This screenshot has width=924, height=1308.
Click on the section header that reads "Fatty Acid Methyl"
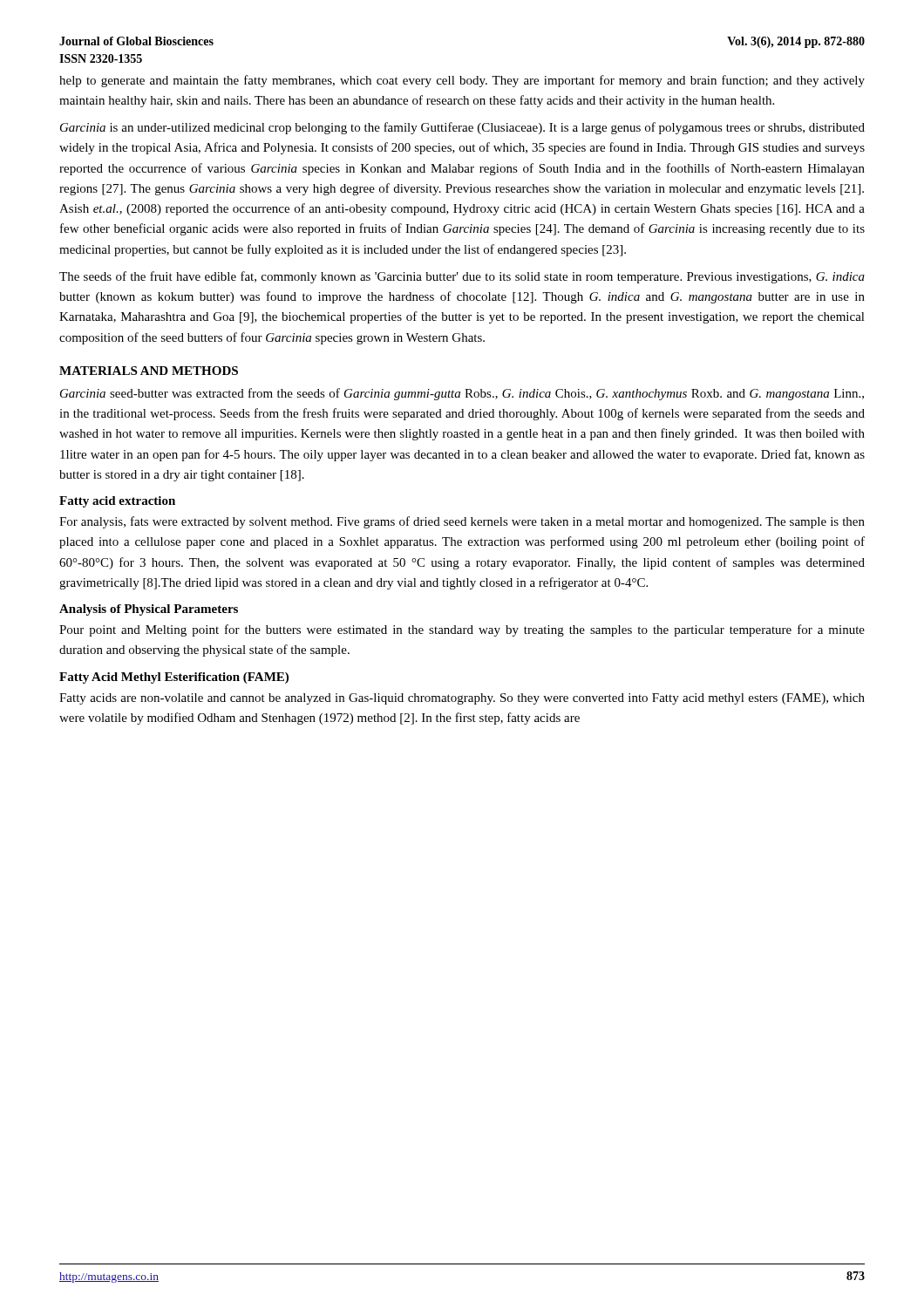click(x=174, y=676)
